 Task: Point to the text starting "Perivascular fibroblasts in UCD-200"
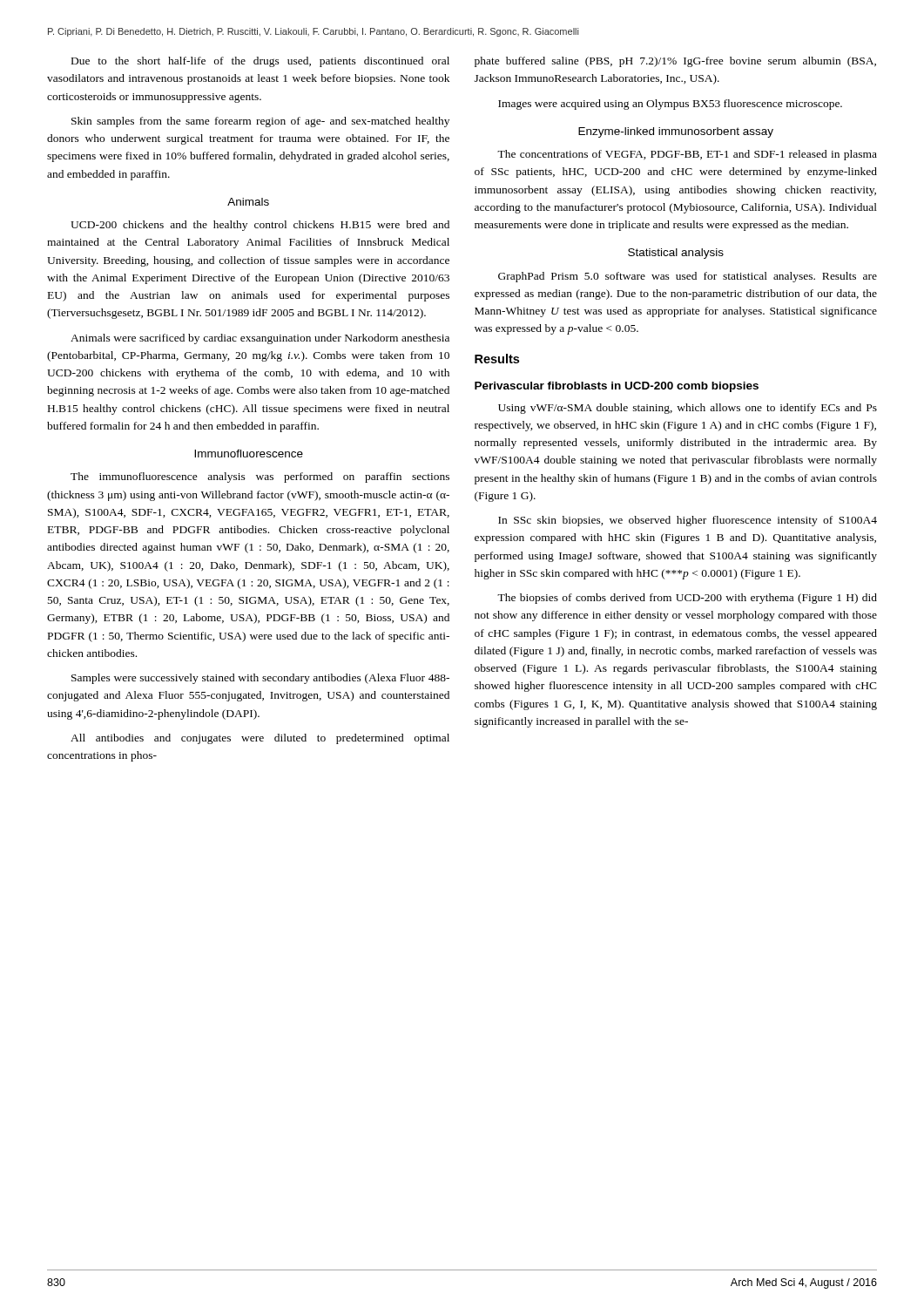pos(617,386)
